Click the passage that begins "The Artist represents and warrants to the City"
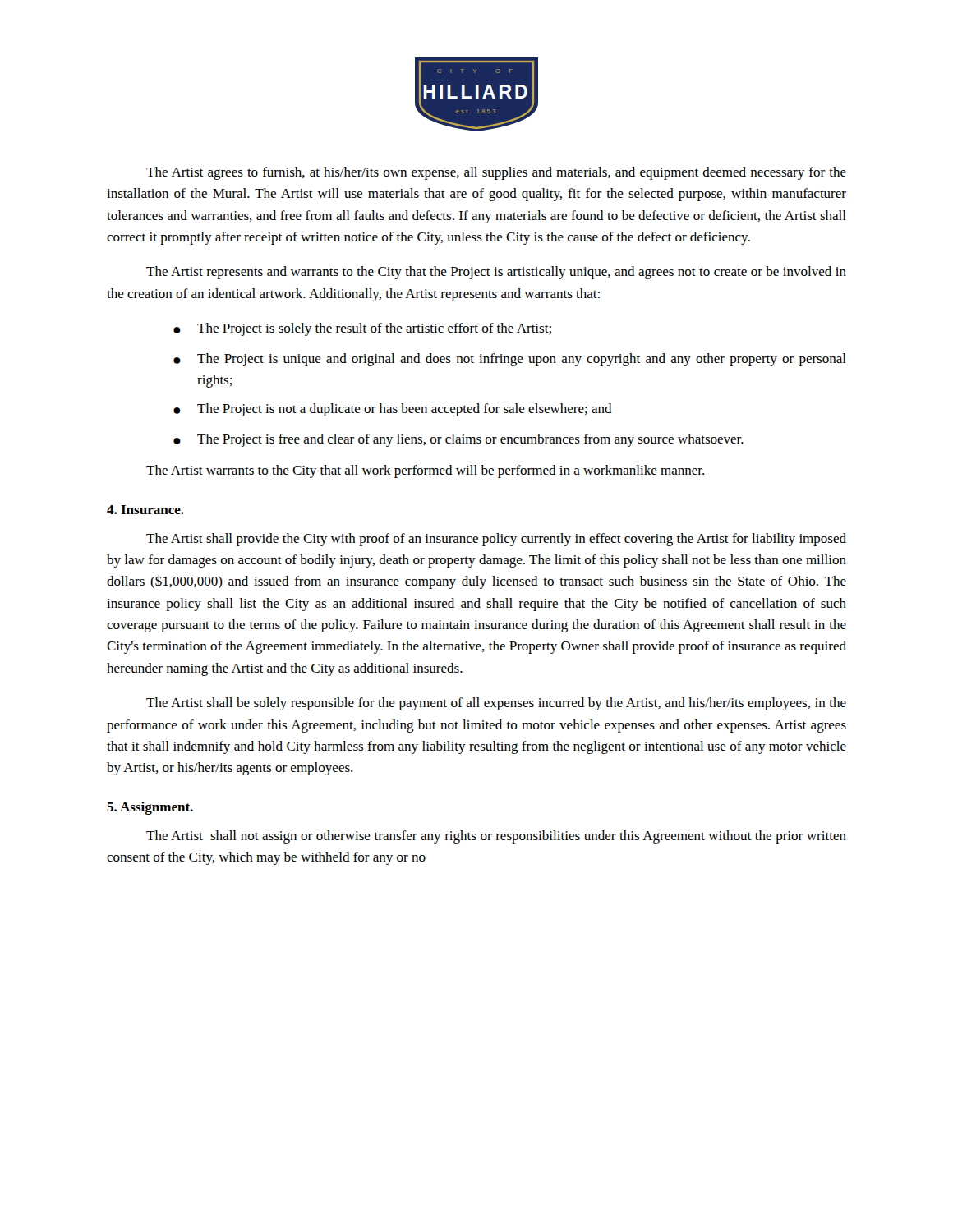953x1232 pixels. pyautogui.click(x=476, y=283)
